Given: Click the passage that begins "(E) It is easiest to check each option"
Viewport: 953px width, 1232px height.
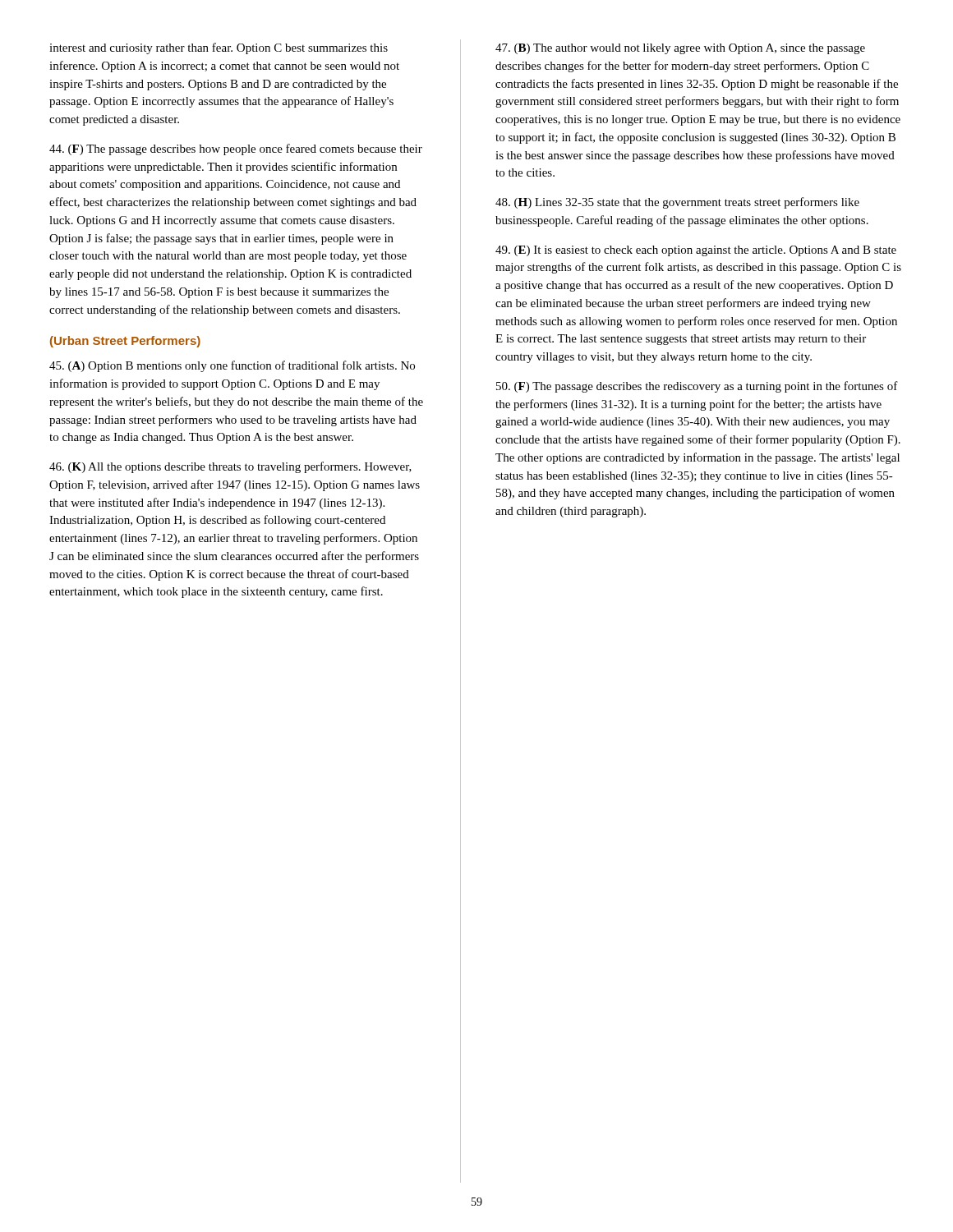Looking at the screenshot, I should (698, 303).
